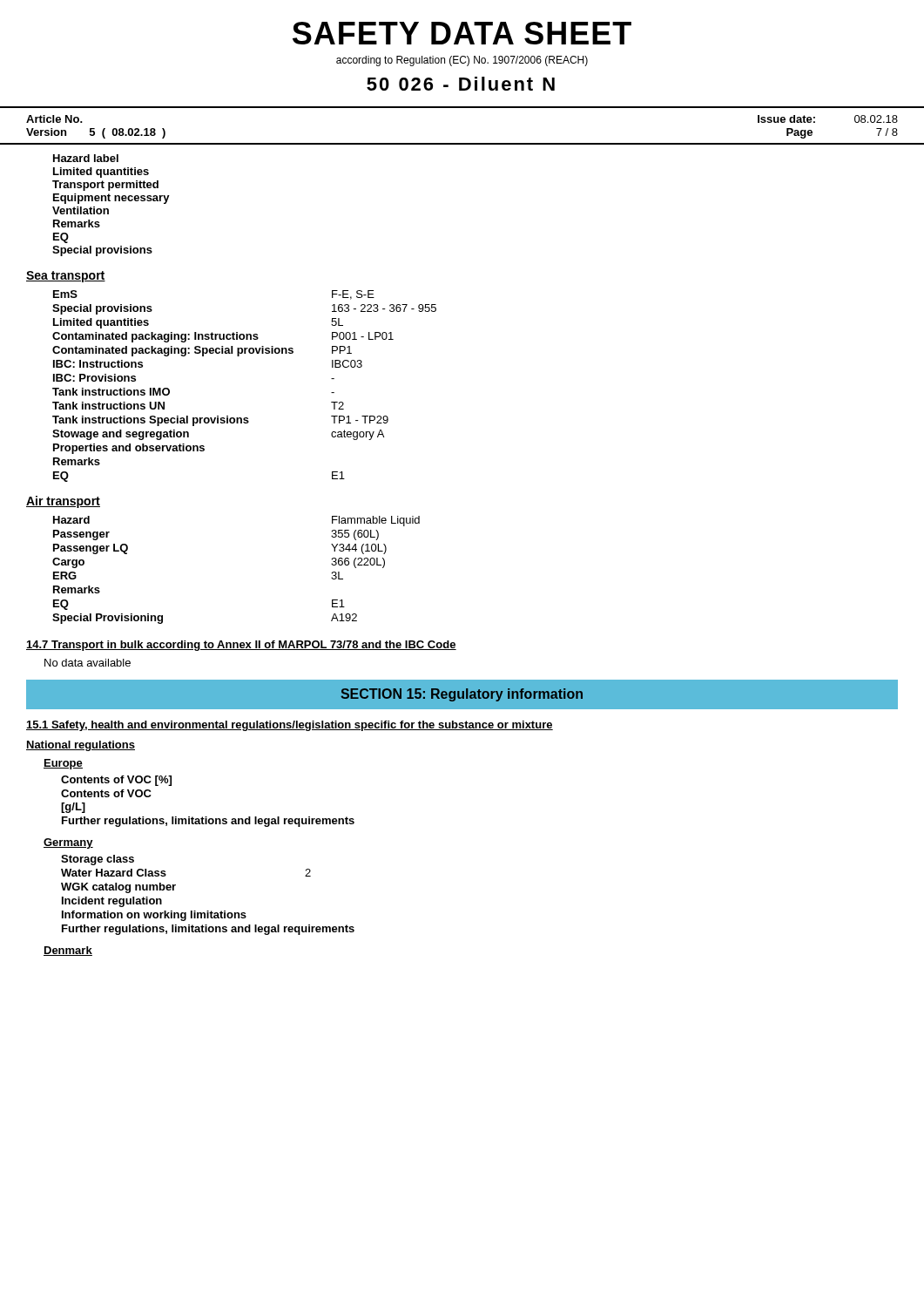This screenshot has height=1307, width=924.
Task: Find the text block starting "Tank instructions Special provisionsTP1 - TP29"
Action: (x=220, y=420)
